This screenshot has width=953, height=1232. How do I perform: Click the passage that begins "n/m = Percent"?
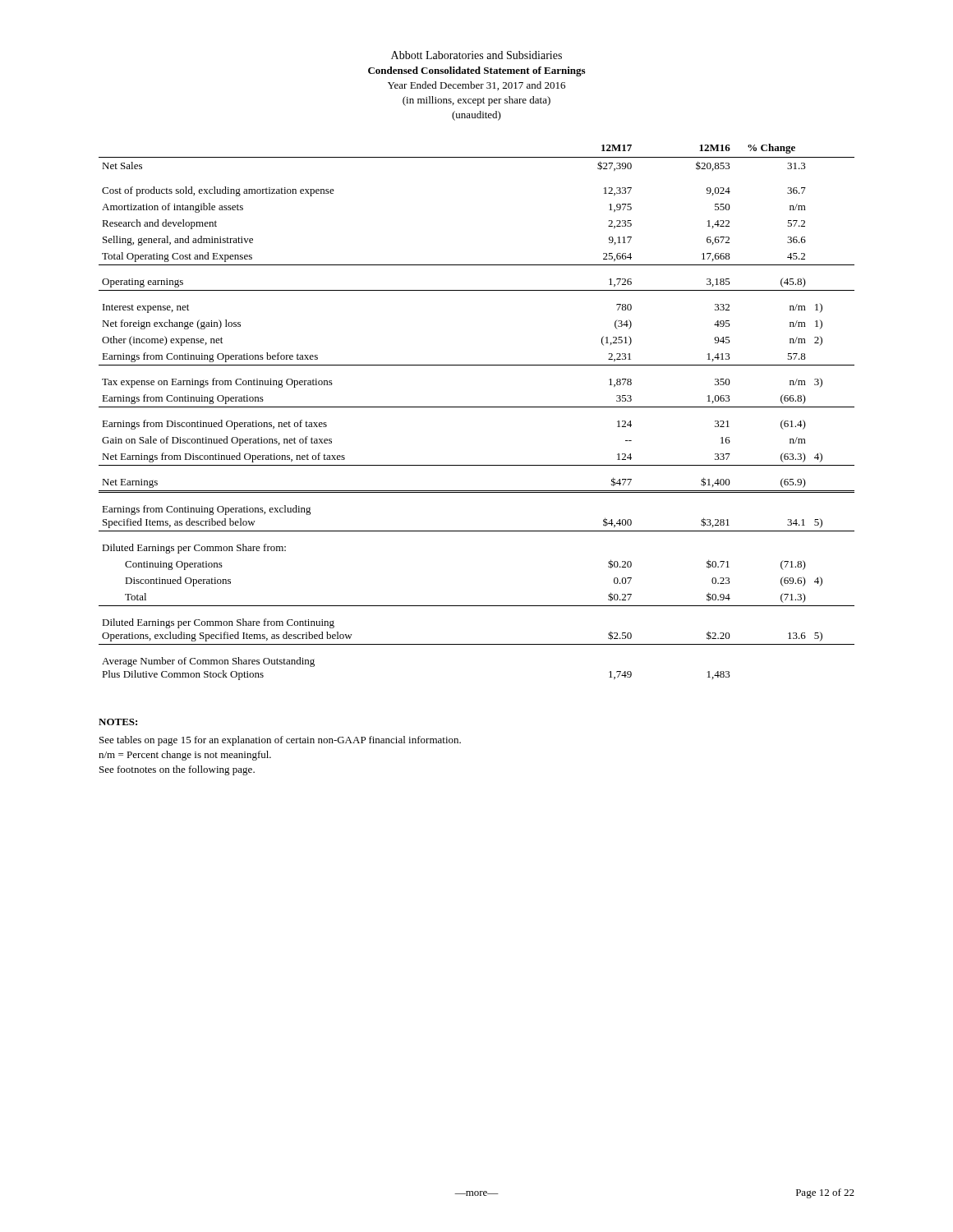click(185, 754)
